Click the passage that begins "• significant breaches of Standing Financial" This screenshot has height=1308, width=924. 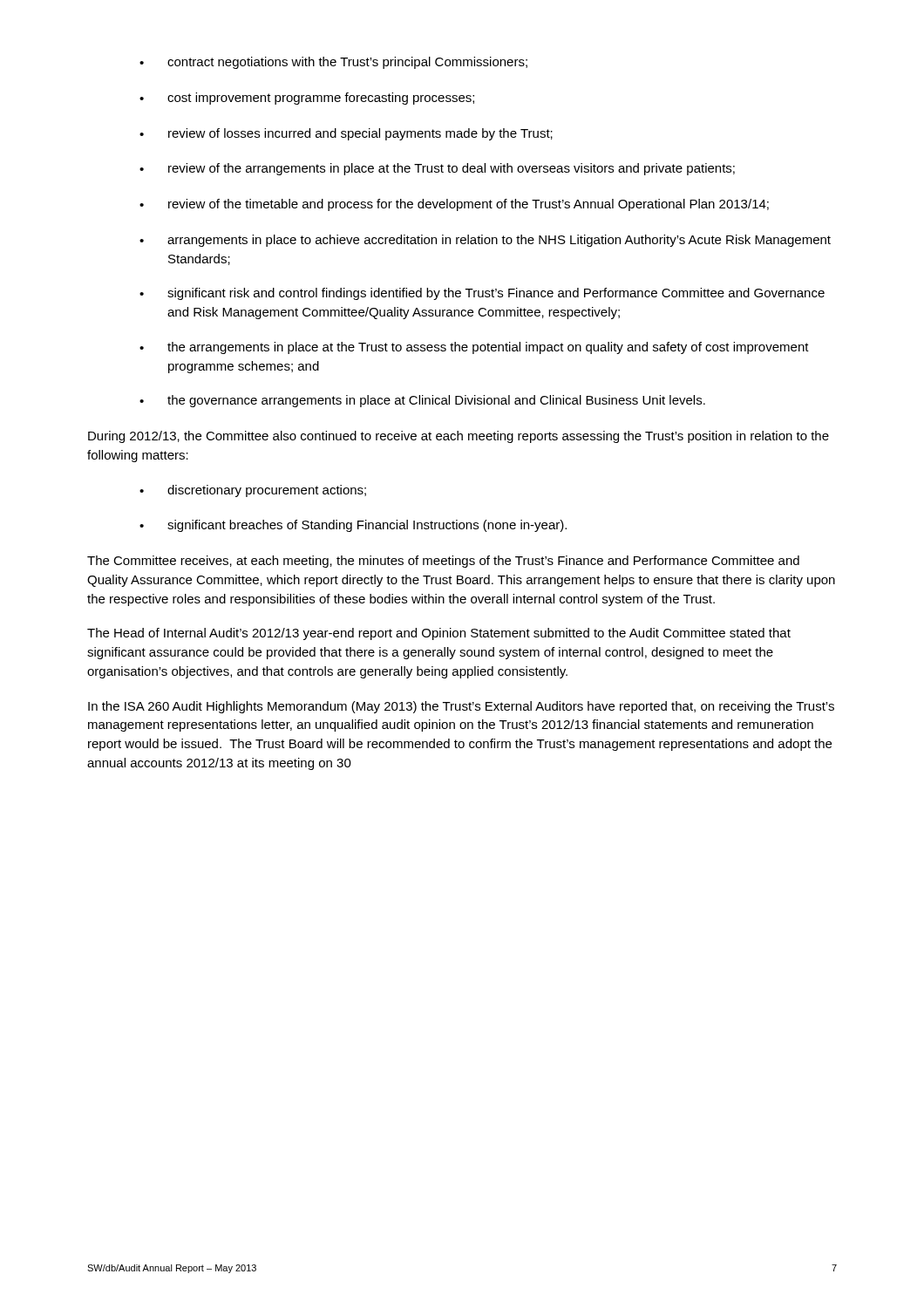[488, 525]
